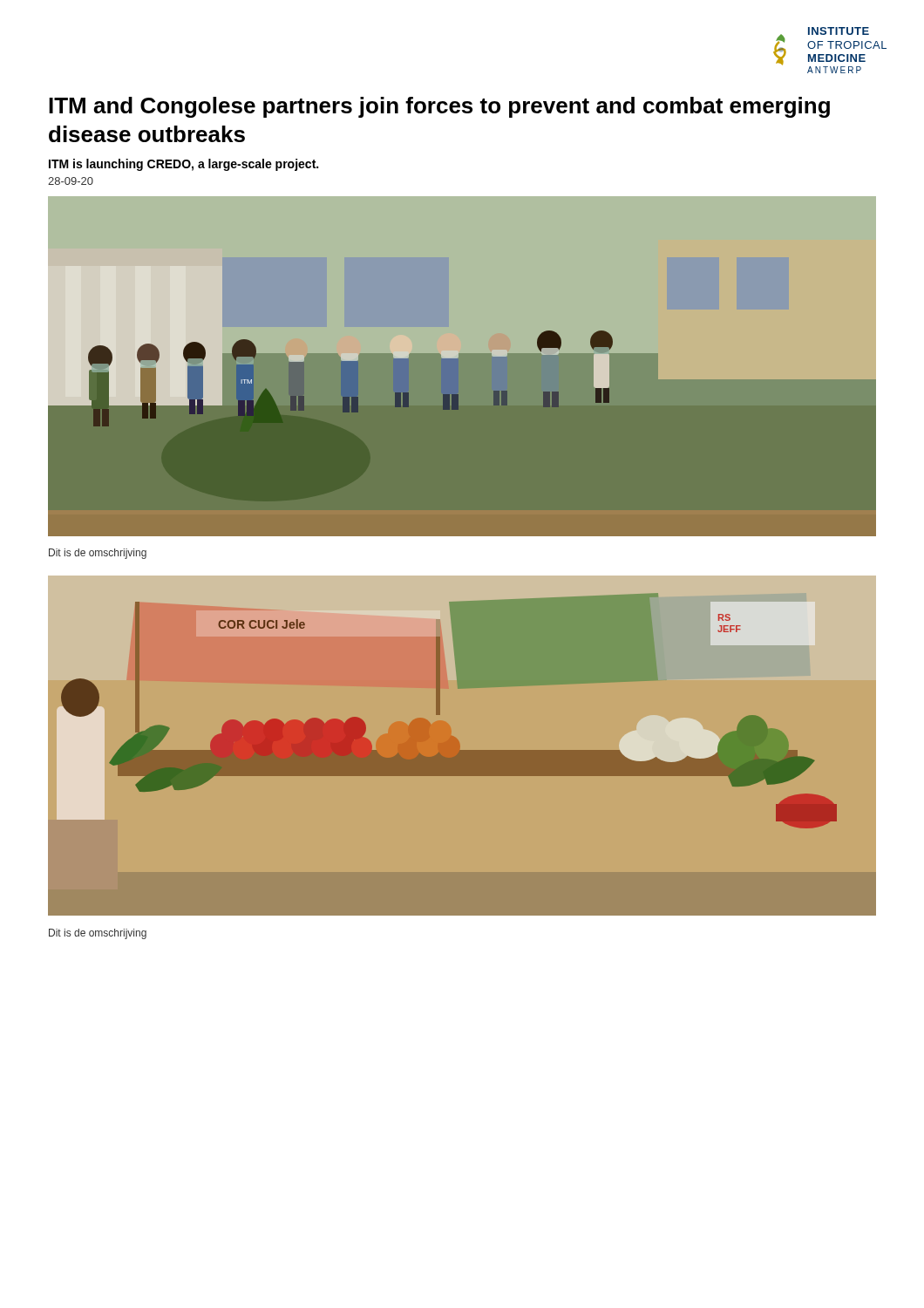Locate the logo
Image resolution: width=924 pixels, height=1308 pixels.
point(825,50)
